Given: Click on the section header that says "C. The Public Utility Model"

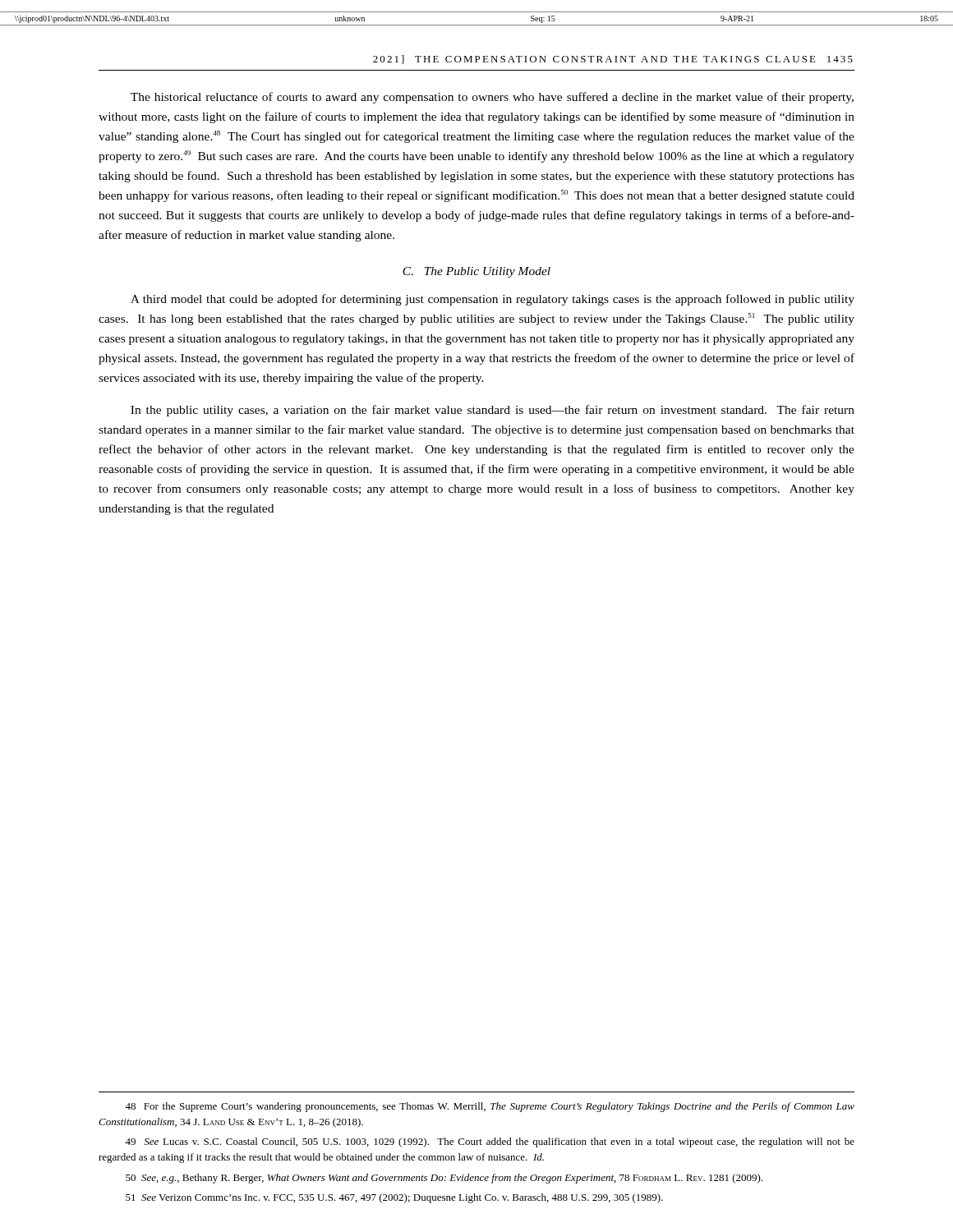Looking at the screenshot, I should (476, 271).
